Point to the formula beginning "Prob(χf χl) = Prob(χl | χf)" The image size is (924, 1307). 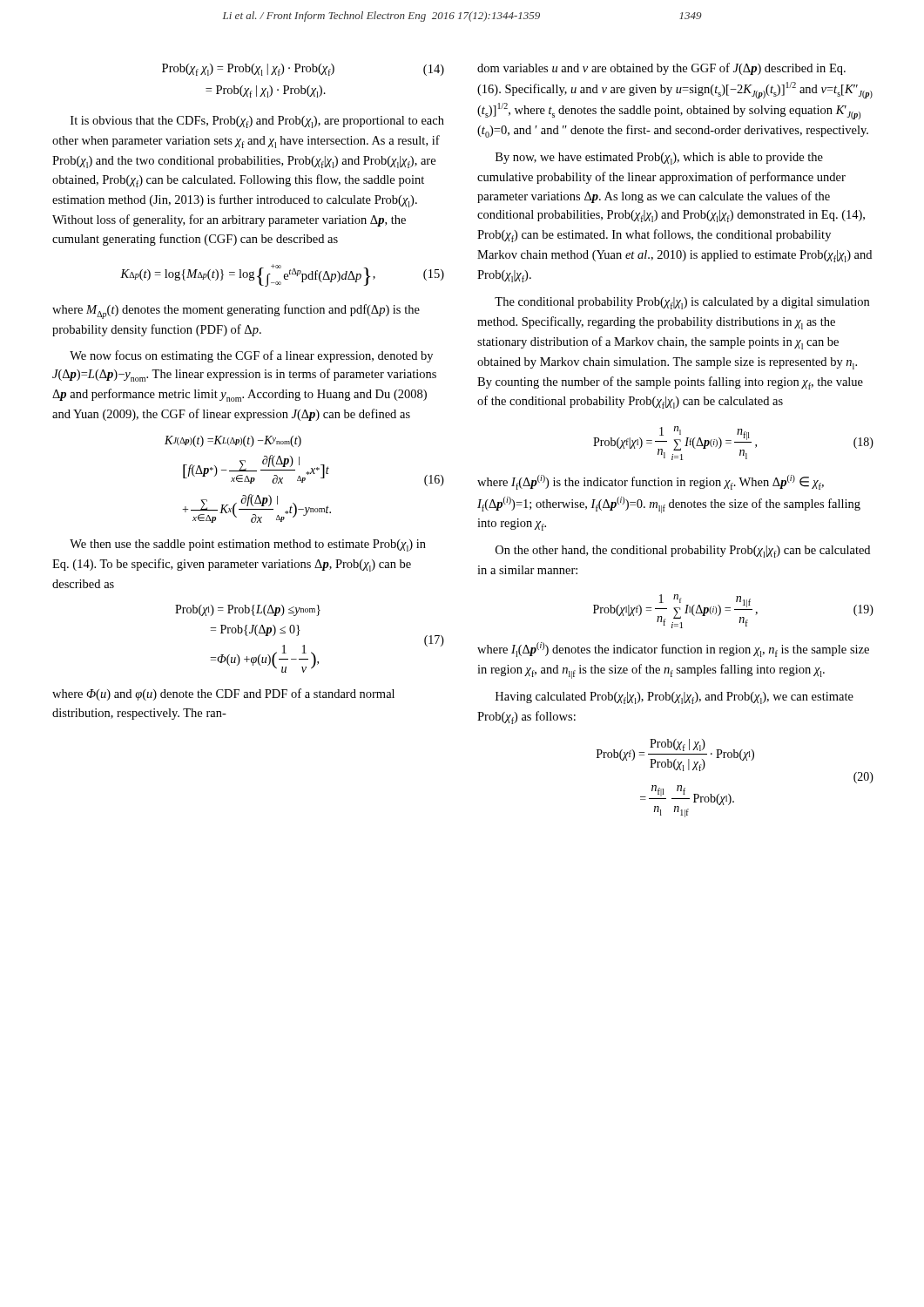(248, 80)
